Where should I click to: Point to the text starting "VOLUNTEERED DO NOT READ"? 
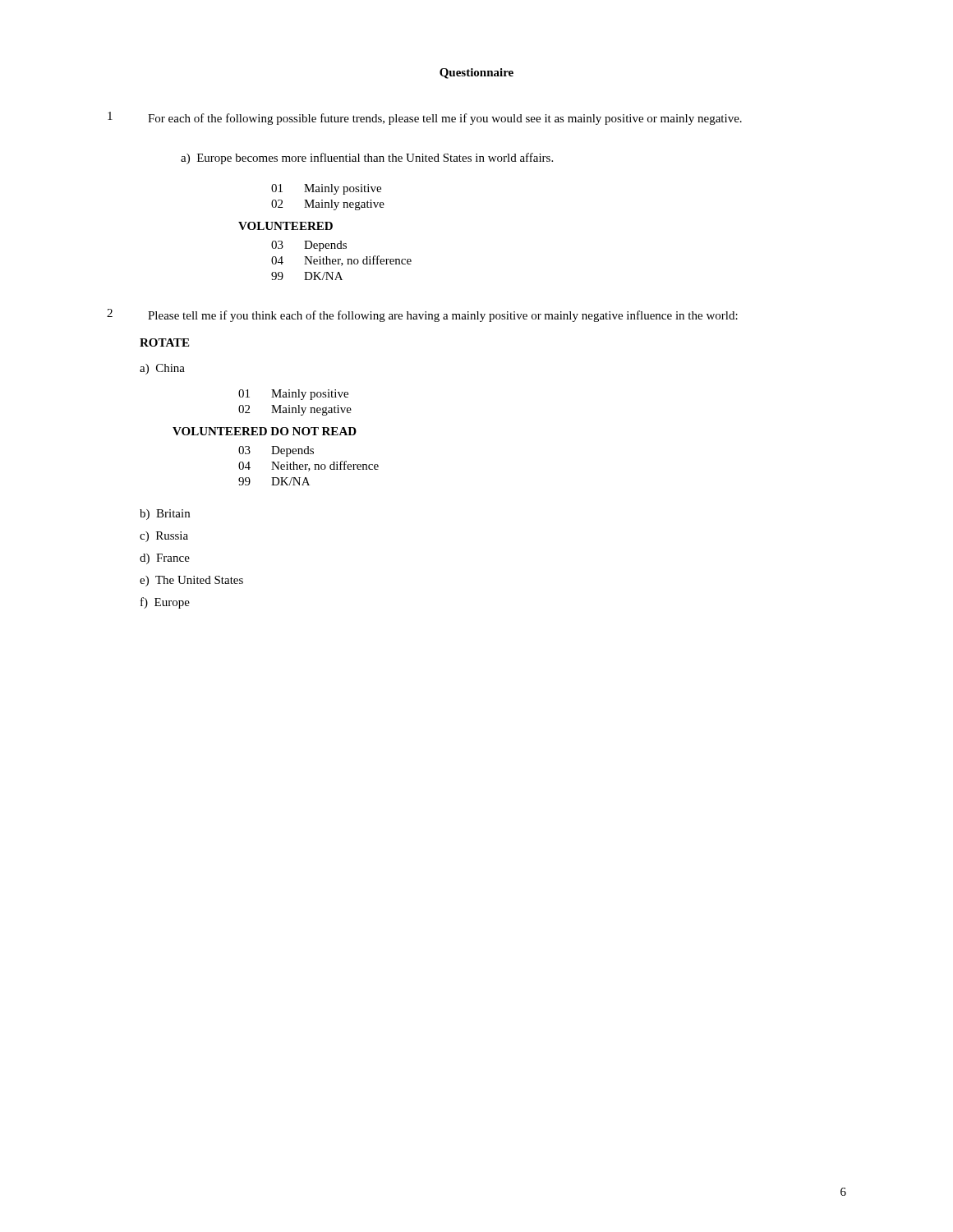[x=265, y=431]
